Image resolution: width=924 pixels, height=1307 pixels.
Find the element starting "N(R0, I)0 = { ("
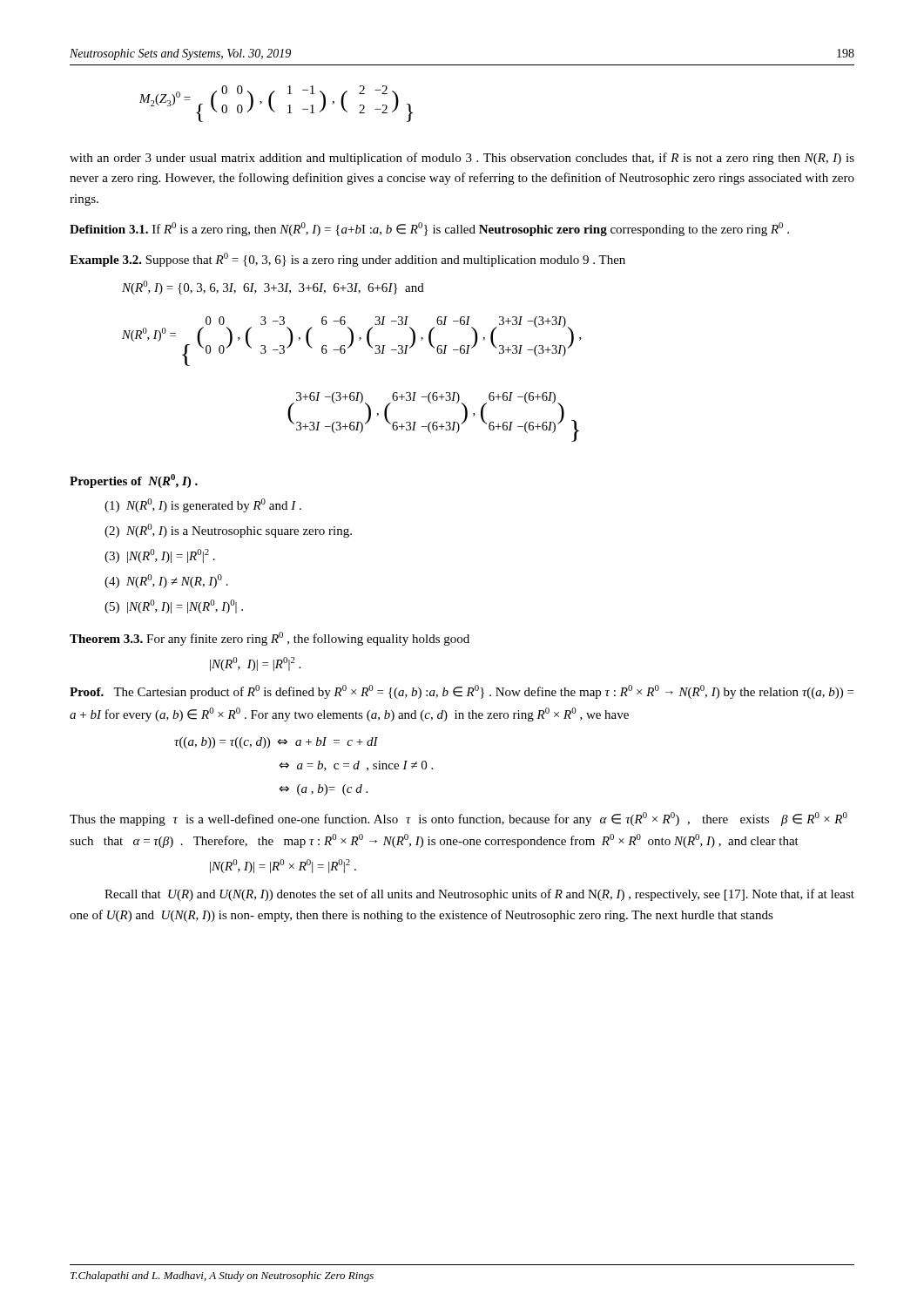(352, 375)
